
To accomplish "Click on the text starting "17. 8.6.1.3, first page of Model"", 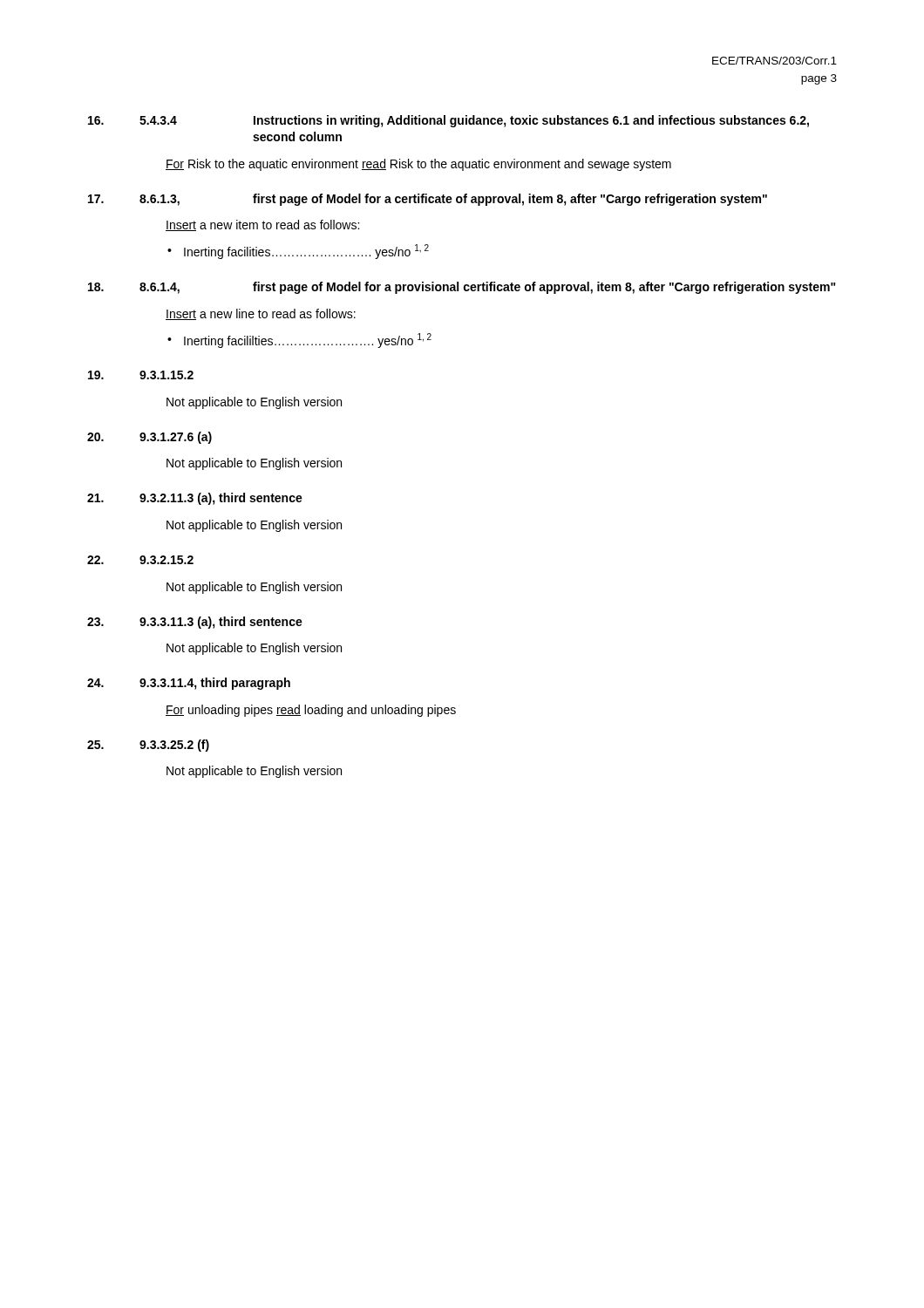I will pos(462,199).
